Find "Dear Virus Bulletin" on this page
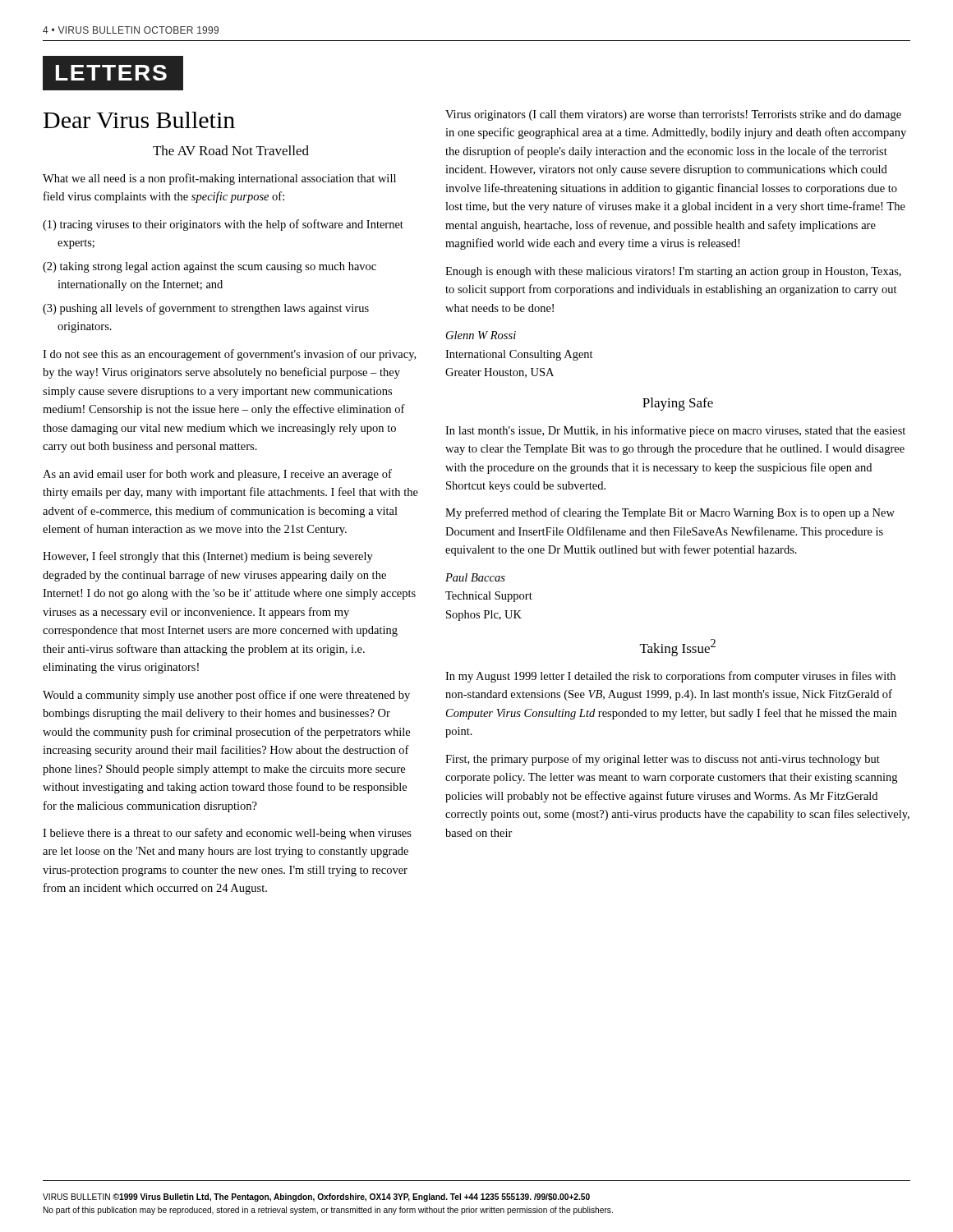Screen dimensions: 1232x953 click(139, 120)
